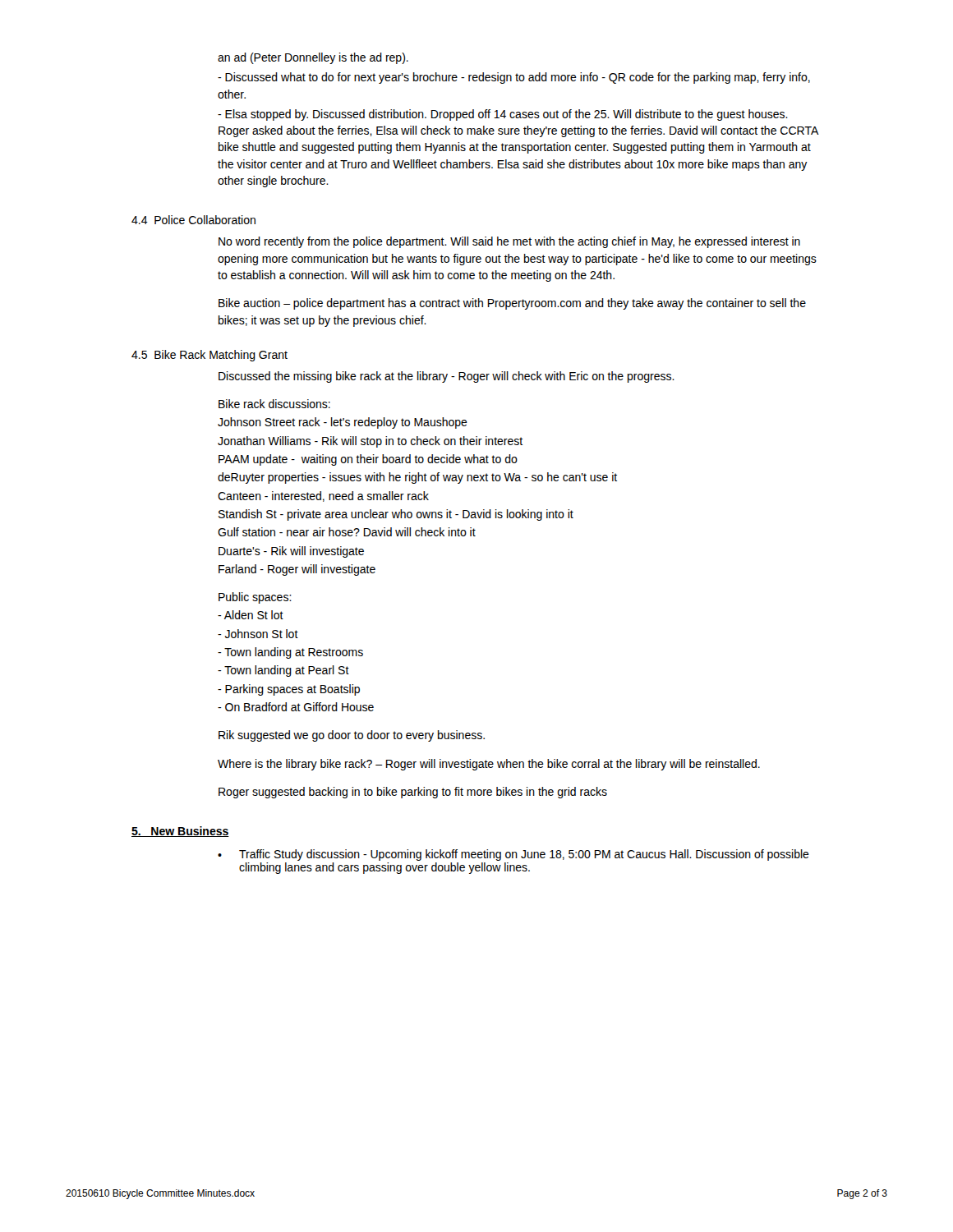Point to the block beginning "an ad (Peter Donnelley is"
The width and height of the screenshot is (953, 1232).
[520, 119]
